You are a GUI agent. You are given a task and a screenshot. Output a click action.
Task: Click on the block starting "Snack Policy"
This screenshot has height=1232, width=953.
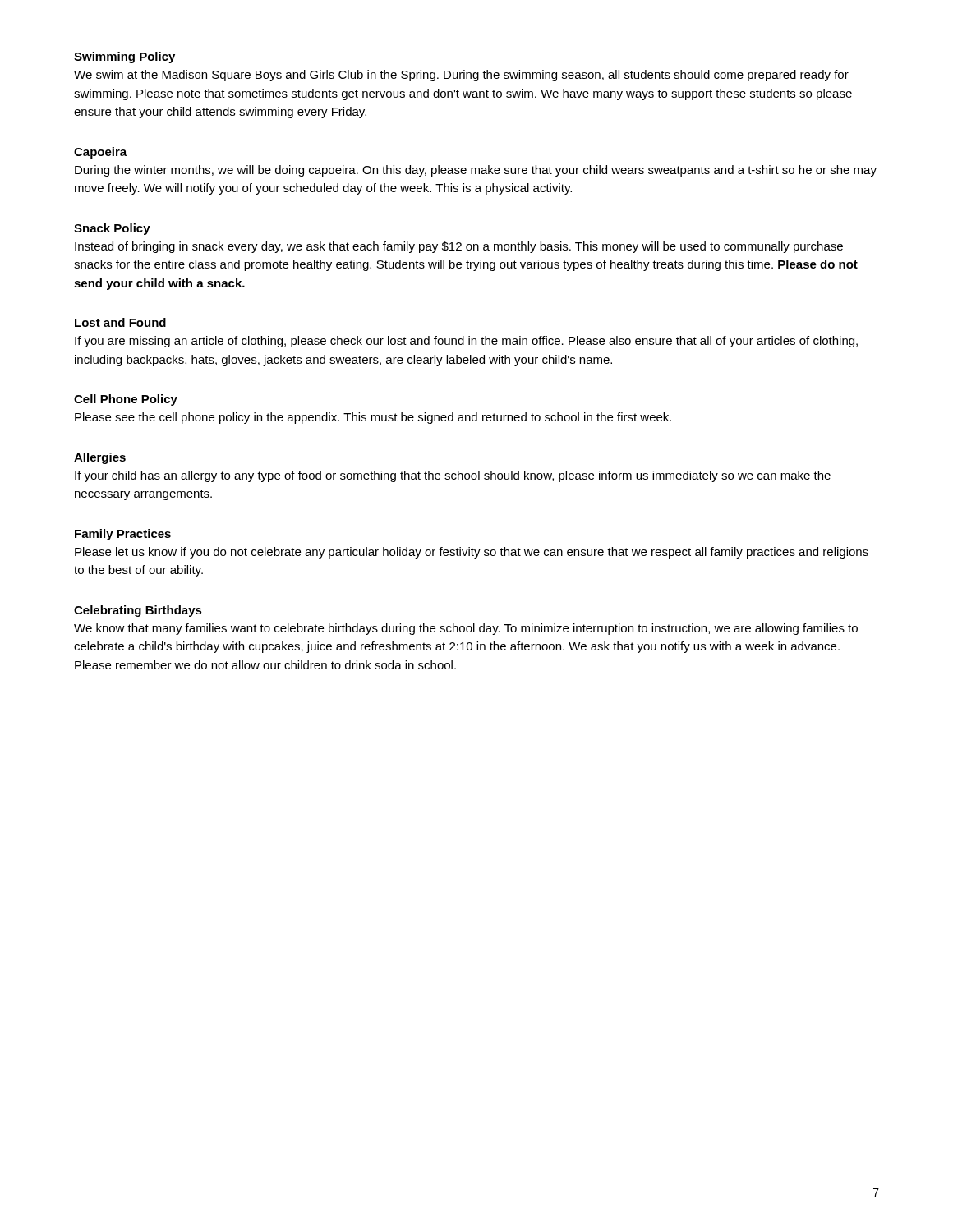tap(112, 227)
